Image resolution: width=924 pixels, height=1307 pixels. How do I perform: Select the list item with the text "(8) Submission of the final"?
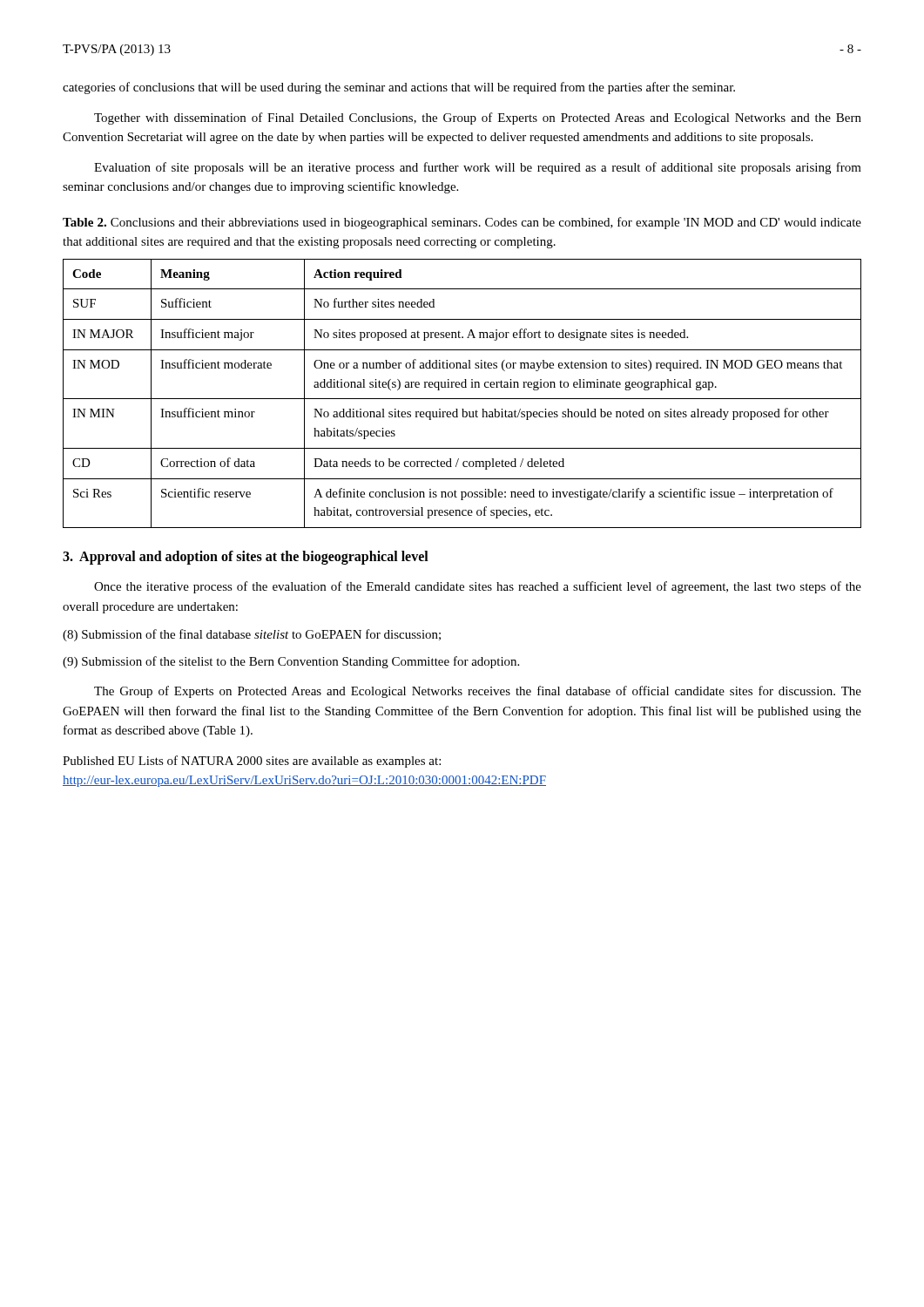[252, 635]
